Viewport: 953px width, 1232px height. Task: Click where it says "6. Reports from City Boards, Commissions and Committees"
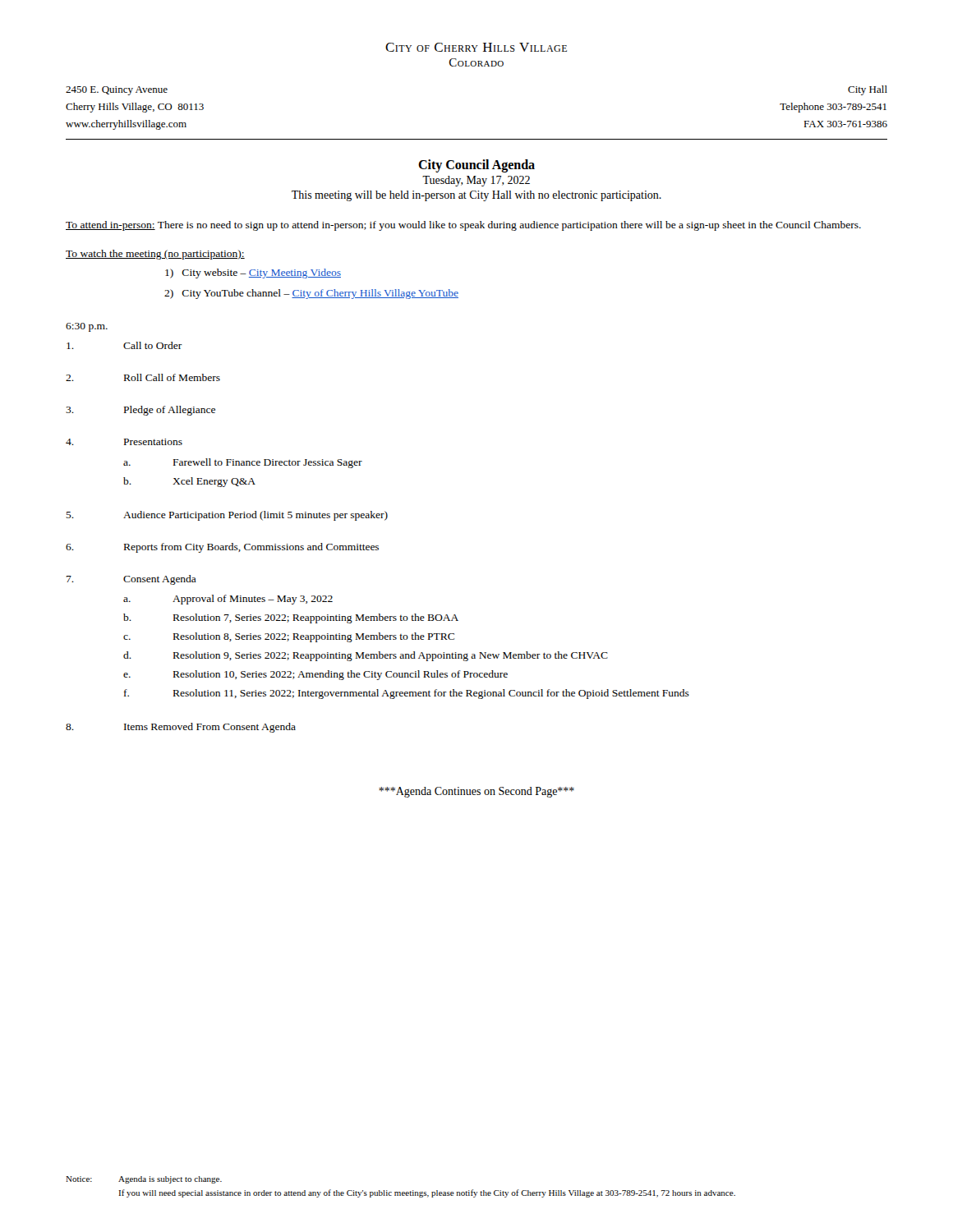point(222,548)
